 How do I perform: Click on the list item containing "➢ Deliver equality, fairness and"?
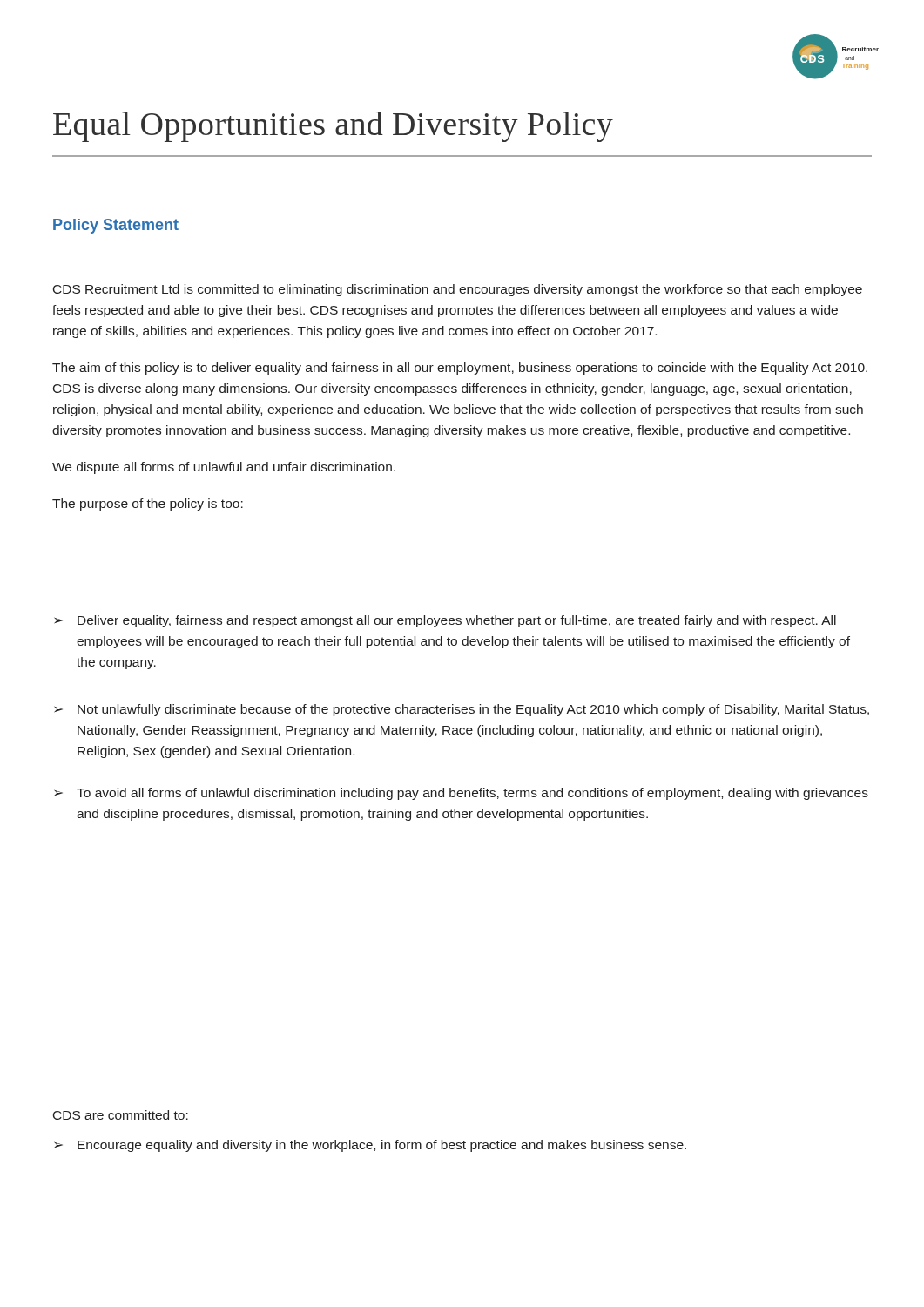coord(462,641)
